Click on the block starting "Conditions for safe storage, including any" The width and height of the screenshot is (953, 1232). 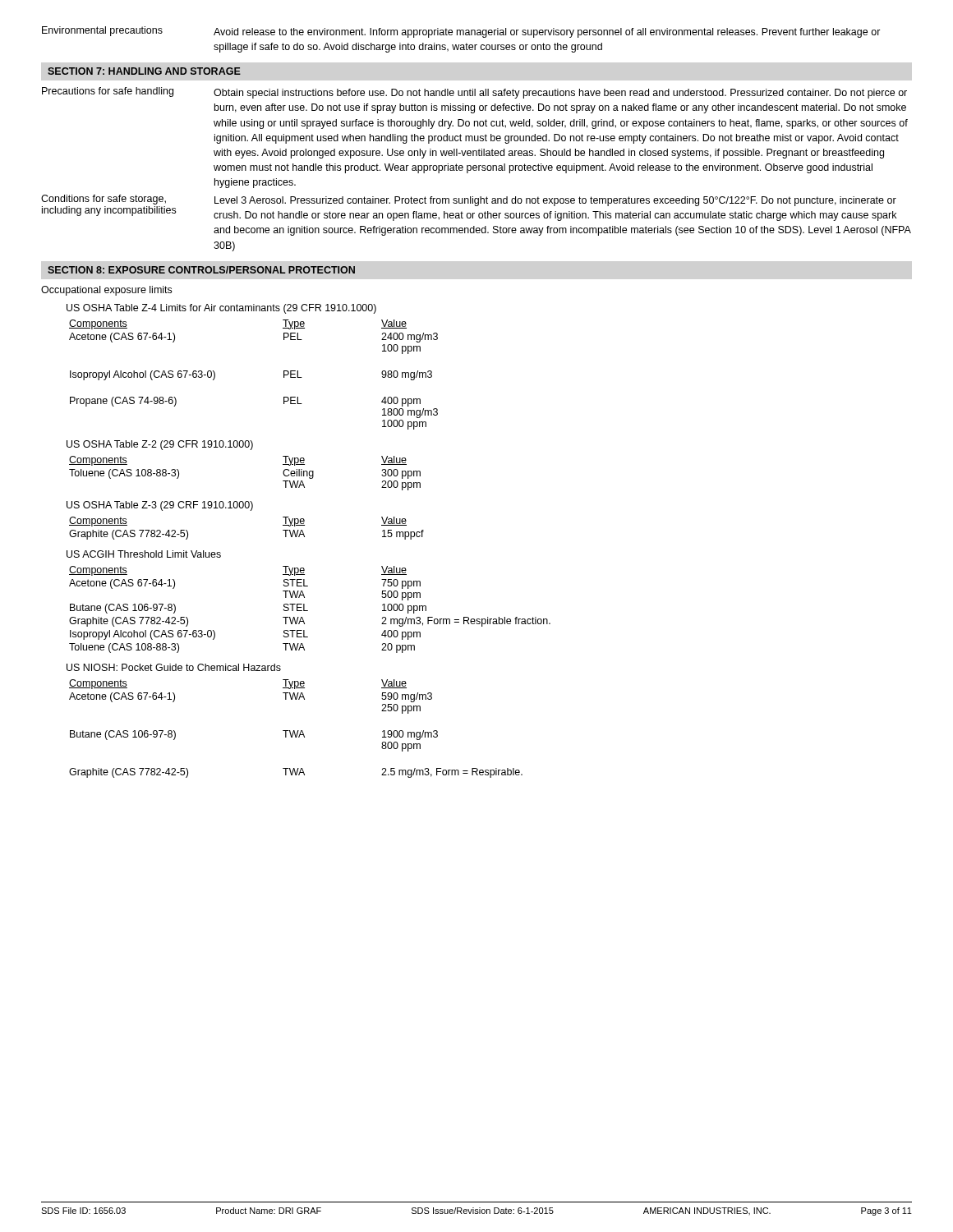tap(476, 223)
